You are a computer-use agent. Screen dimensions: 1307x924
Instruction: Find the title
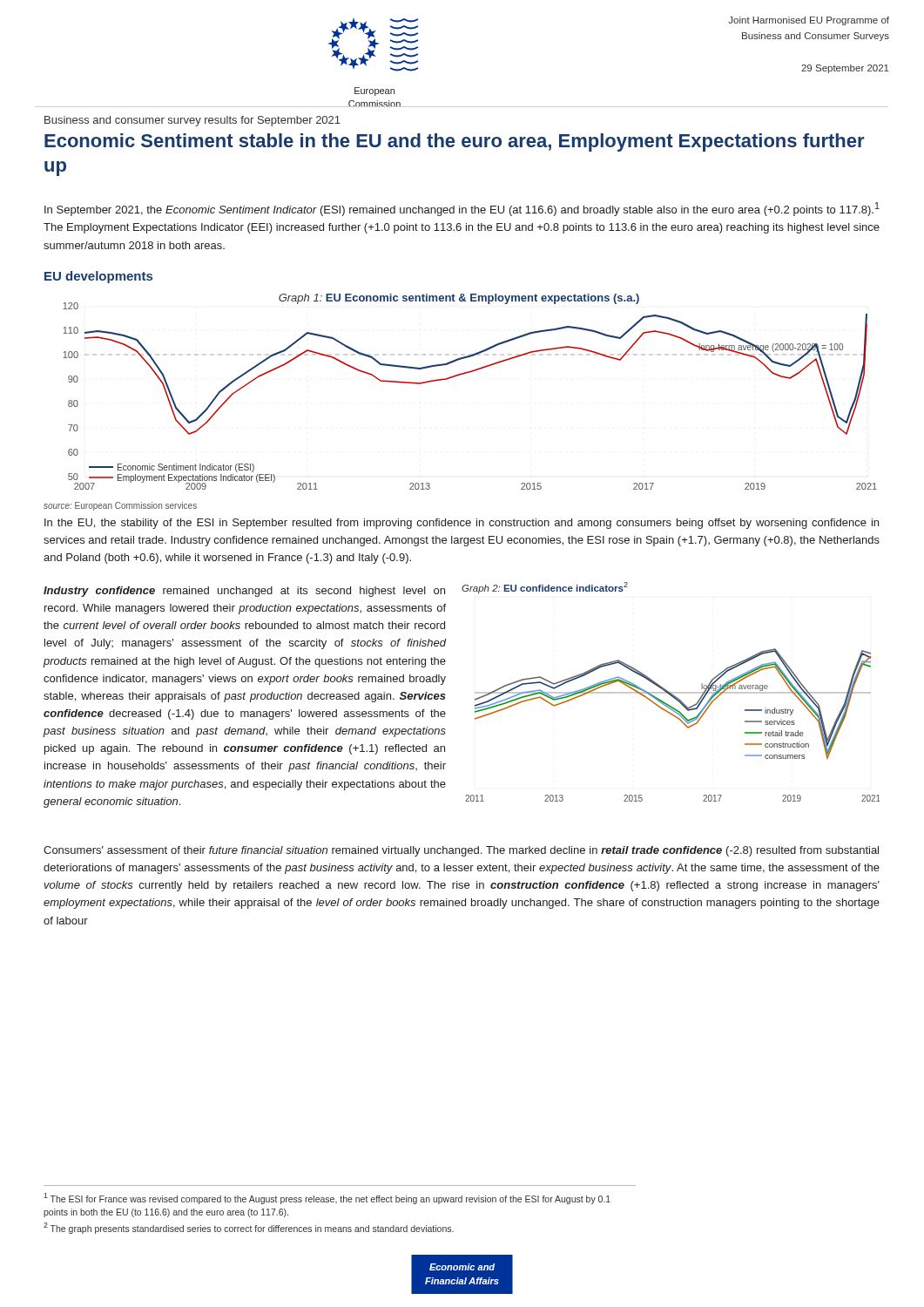tap(454, 153)
